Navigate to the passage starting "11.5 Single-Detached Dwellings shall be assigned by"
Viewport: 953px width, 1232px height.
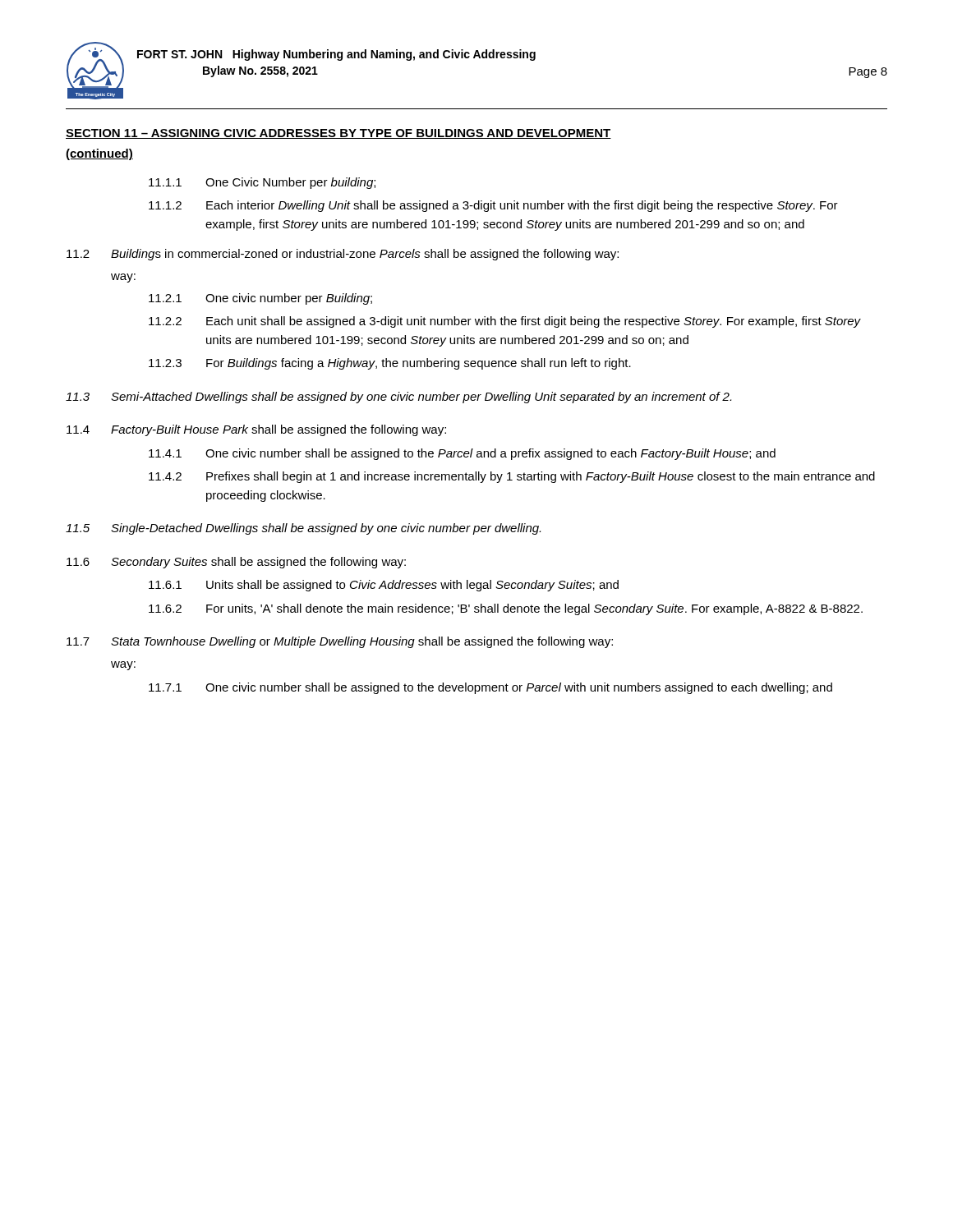[x=476, y=528]
